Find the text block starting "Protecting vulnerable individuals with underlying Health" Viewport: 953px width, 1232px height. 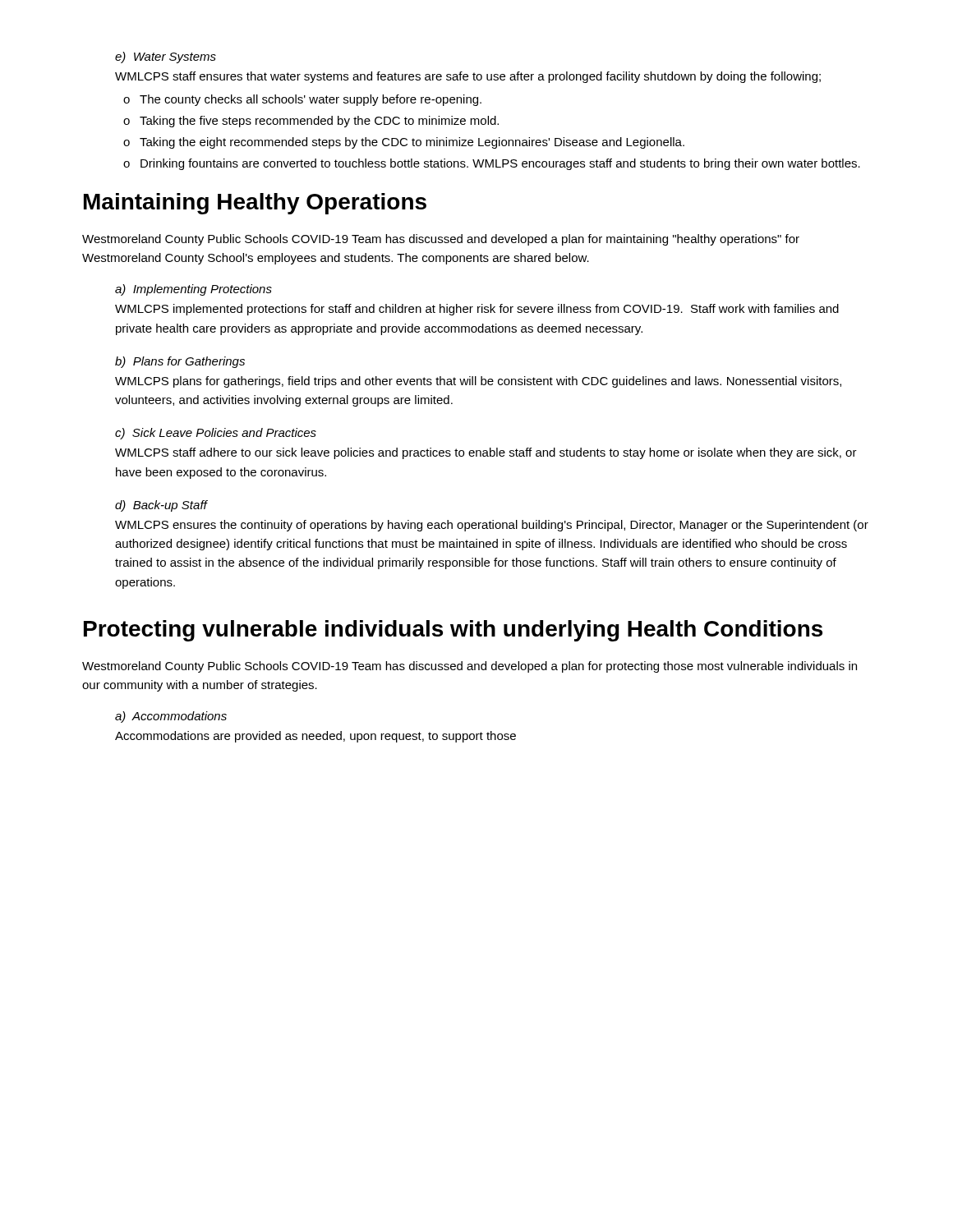point(453,629)
